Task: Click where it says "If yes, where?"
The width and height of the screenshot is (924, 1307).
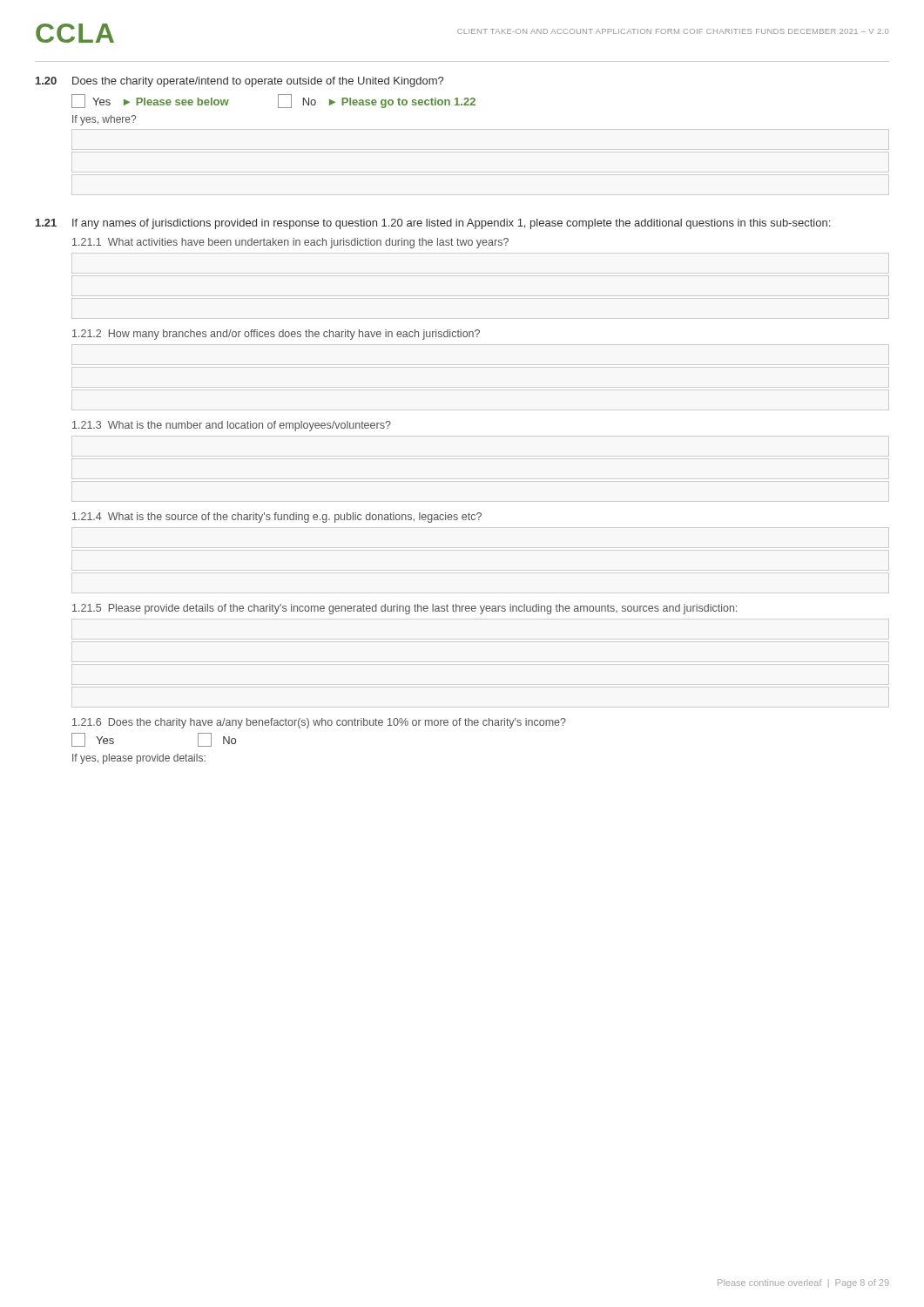Action: [x=104, y=119]
